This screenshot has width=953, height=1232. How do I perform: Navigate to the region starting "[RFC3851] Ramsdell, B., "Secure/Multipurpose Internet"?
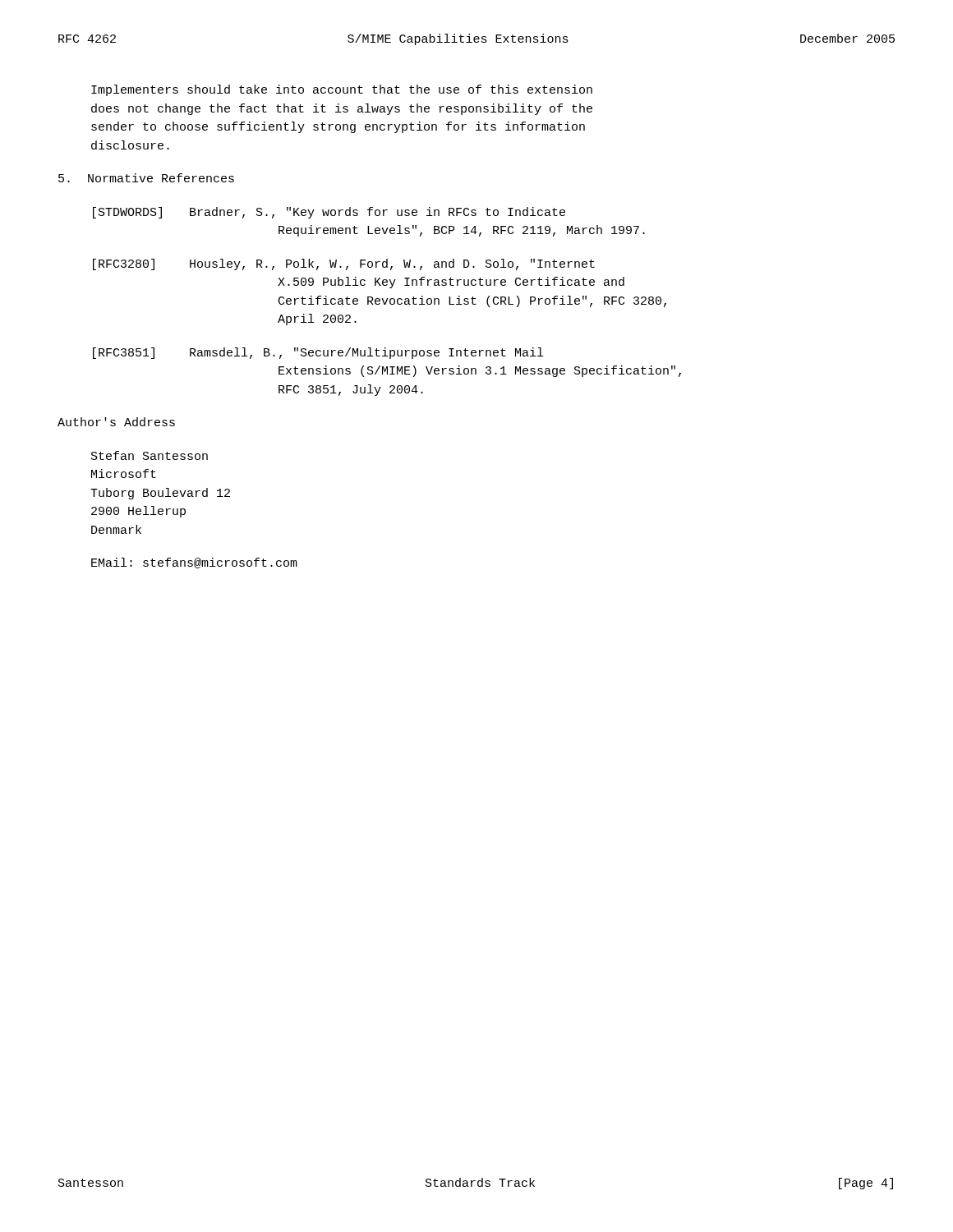pos(493,372)
